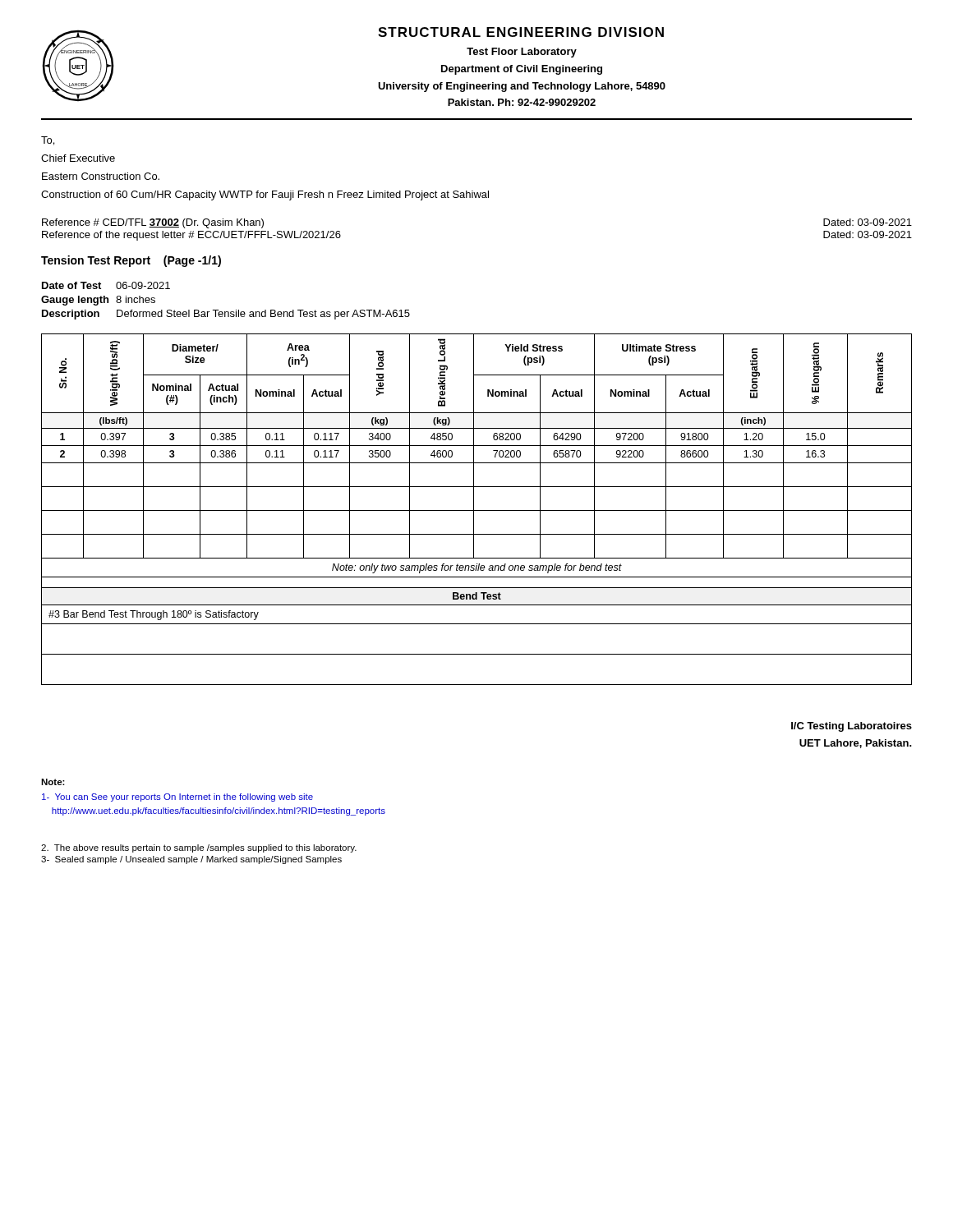The height and width of the screenshot is (1232, 953).
Task: Click on the list item that reads "3- Sealed sample"
Action: pyautogui.click(x=192, y=859)
